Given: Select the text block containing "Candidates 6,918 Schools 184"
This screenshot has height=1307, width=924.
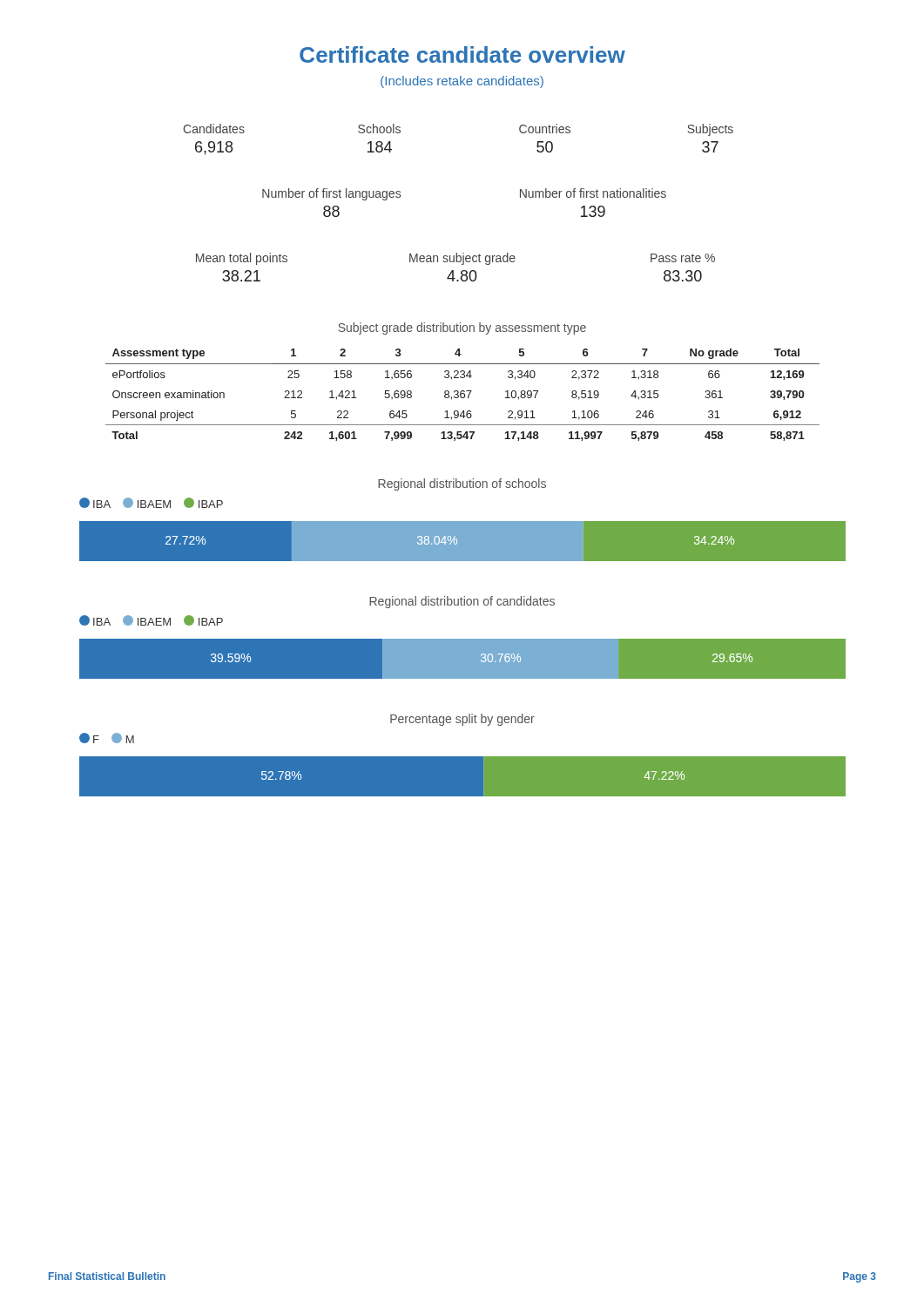Looking at the screenshot, I should pos(213,129).
